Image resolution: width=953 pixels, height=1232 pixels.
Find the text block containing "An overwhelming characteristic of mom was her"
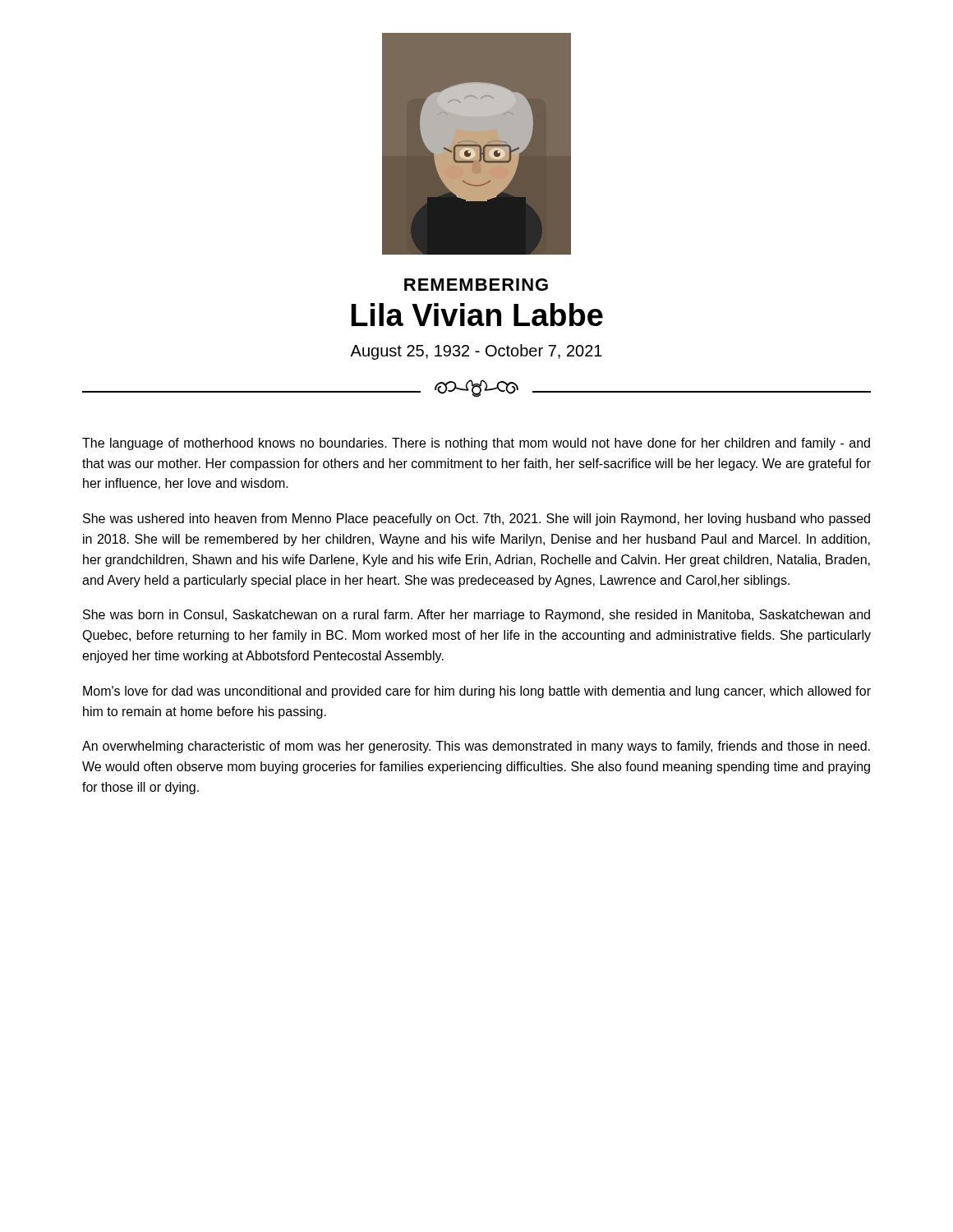(476, 767)
